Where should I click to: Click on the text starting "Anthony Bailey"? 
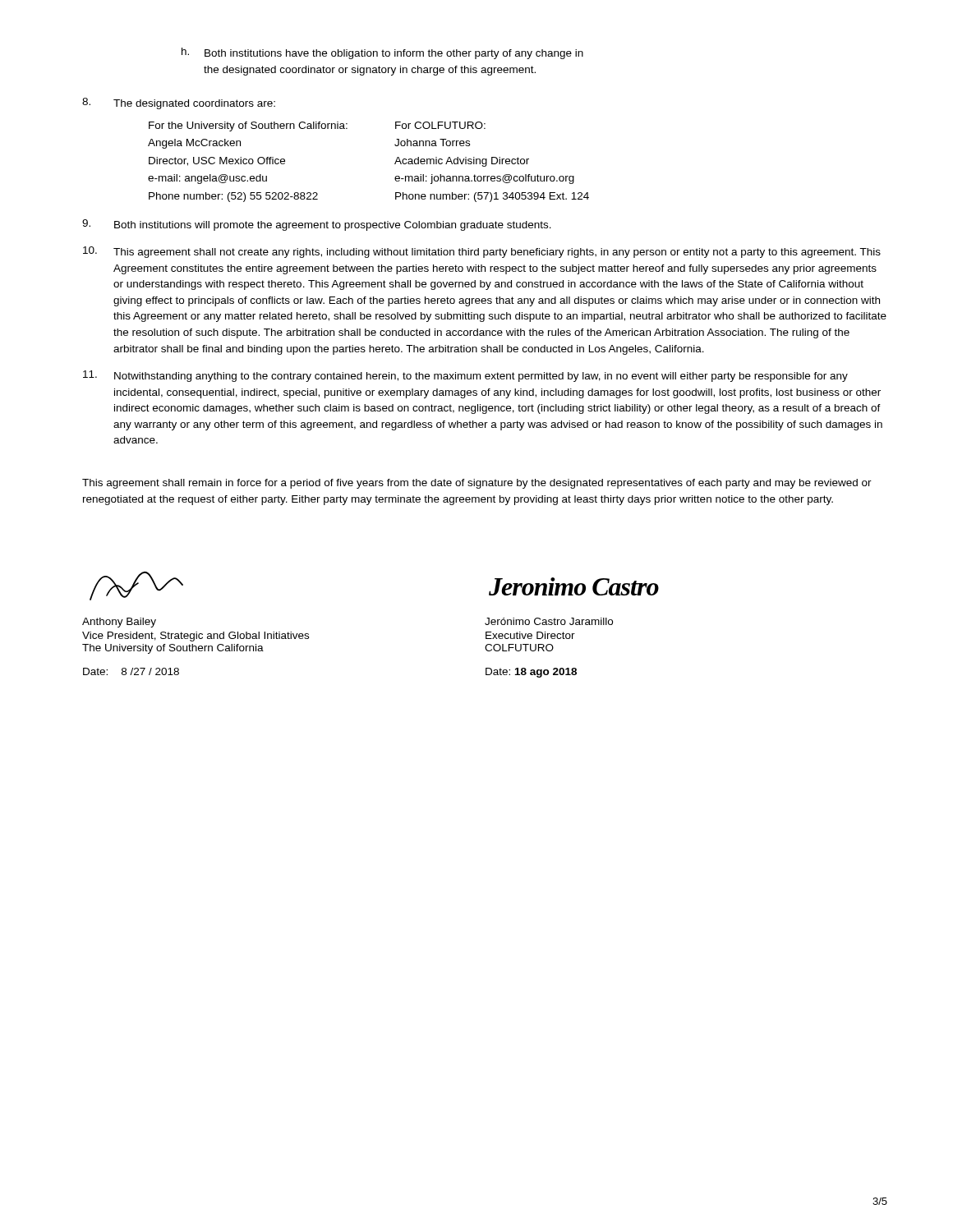tap(119, 621)
